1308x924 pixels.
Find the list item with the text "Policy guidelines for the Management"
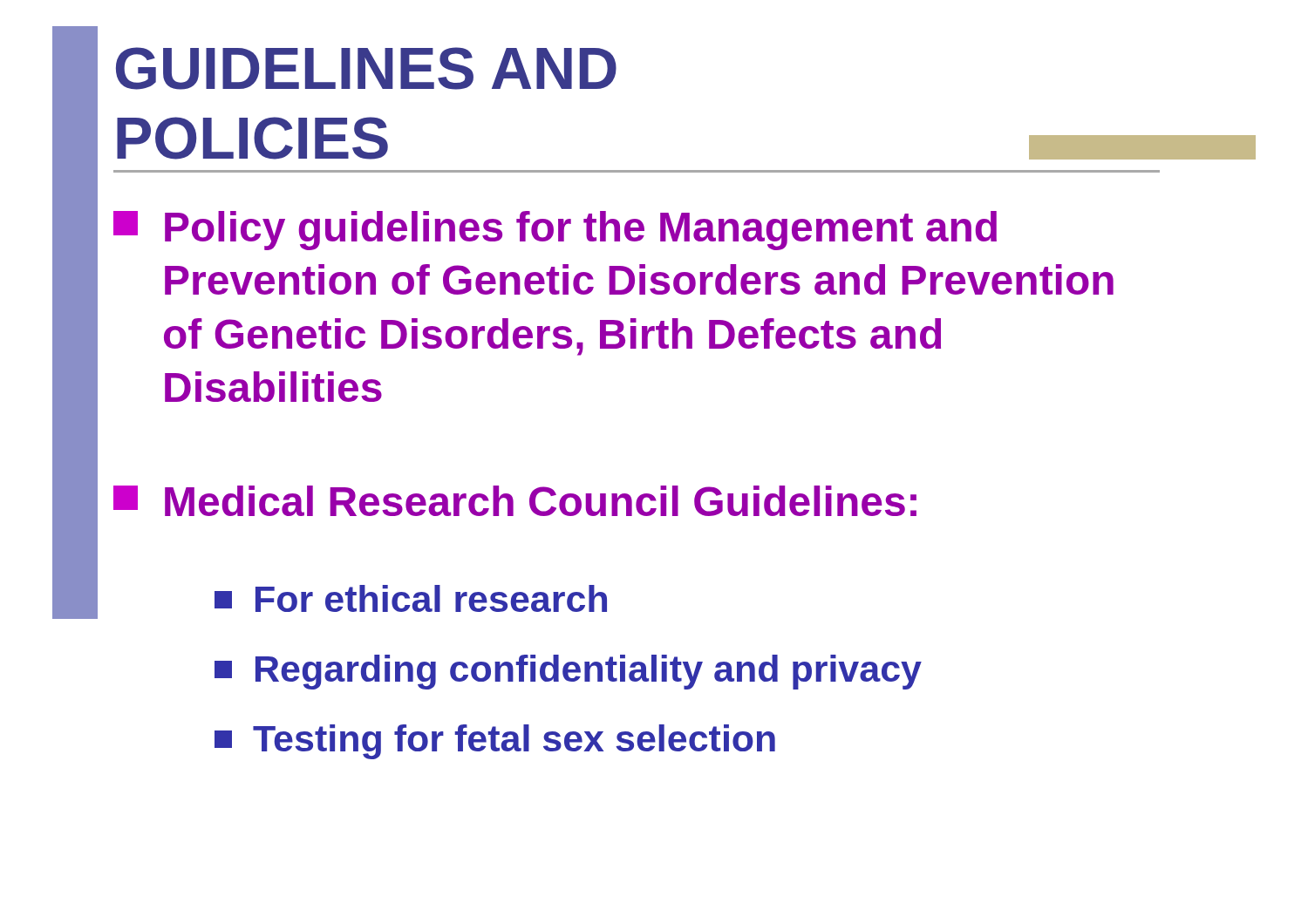coord(615,308)
